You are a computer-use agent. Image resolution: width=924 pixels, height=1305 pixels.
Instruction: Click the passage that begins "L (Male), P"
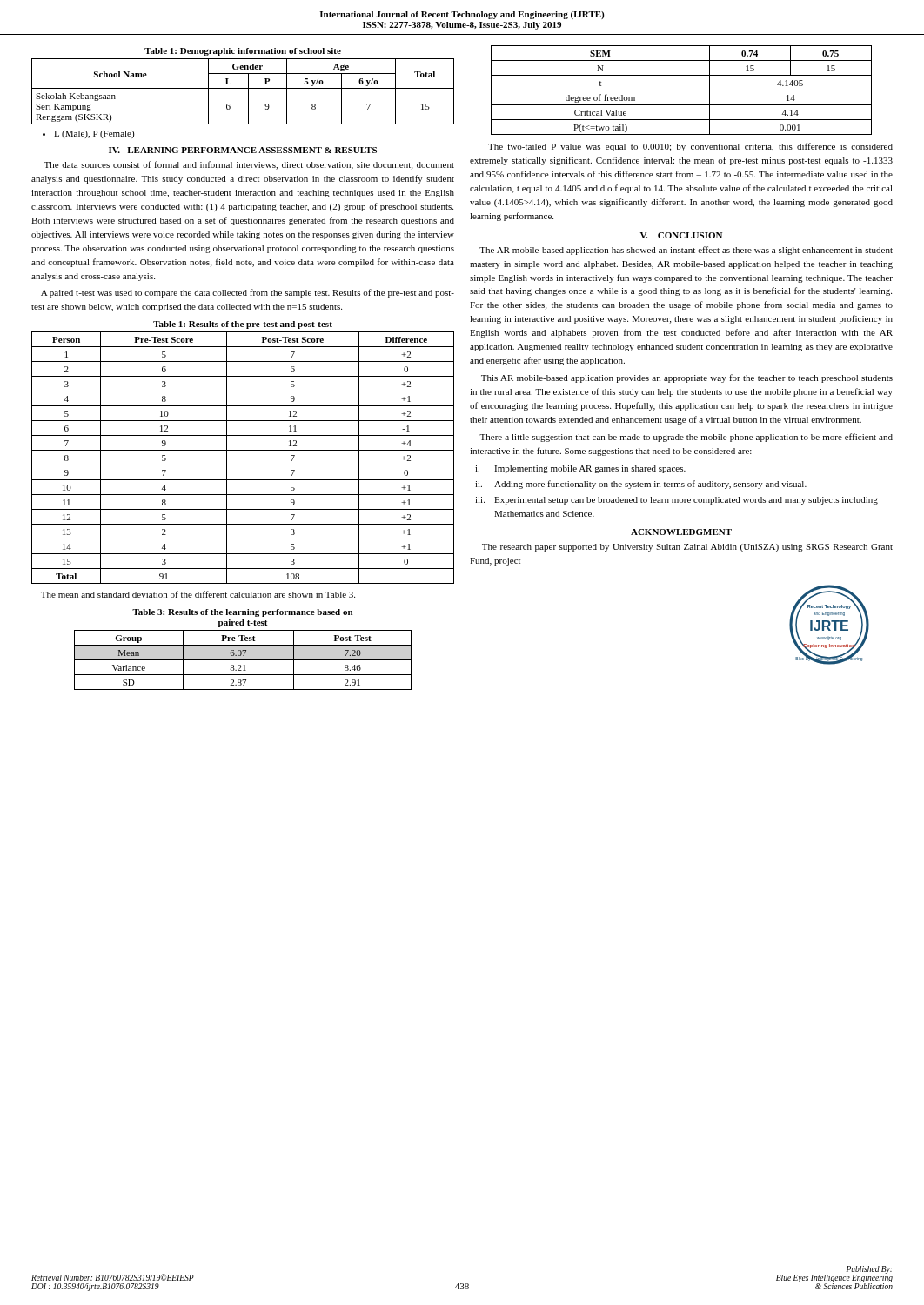[x=246, y=133]
